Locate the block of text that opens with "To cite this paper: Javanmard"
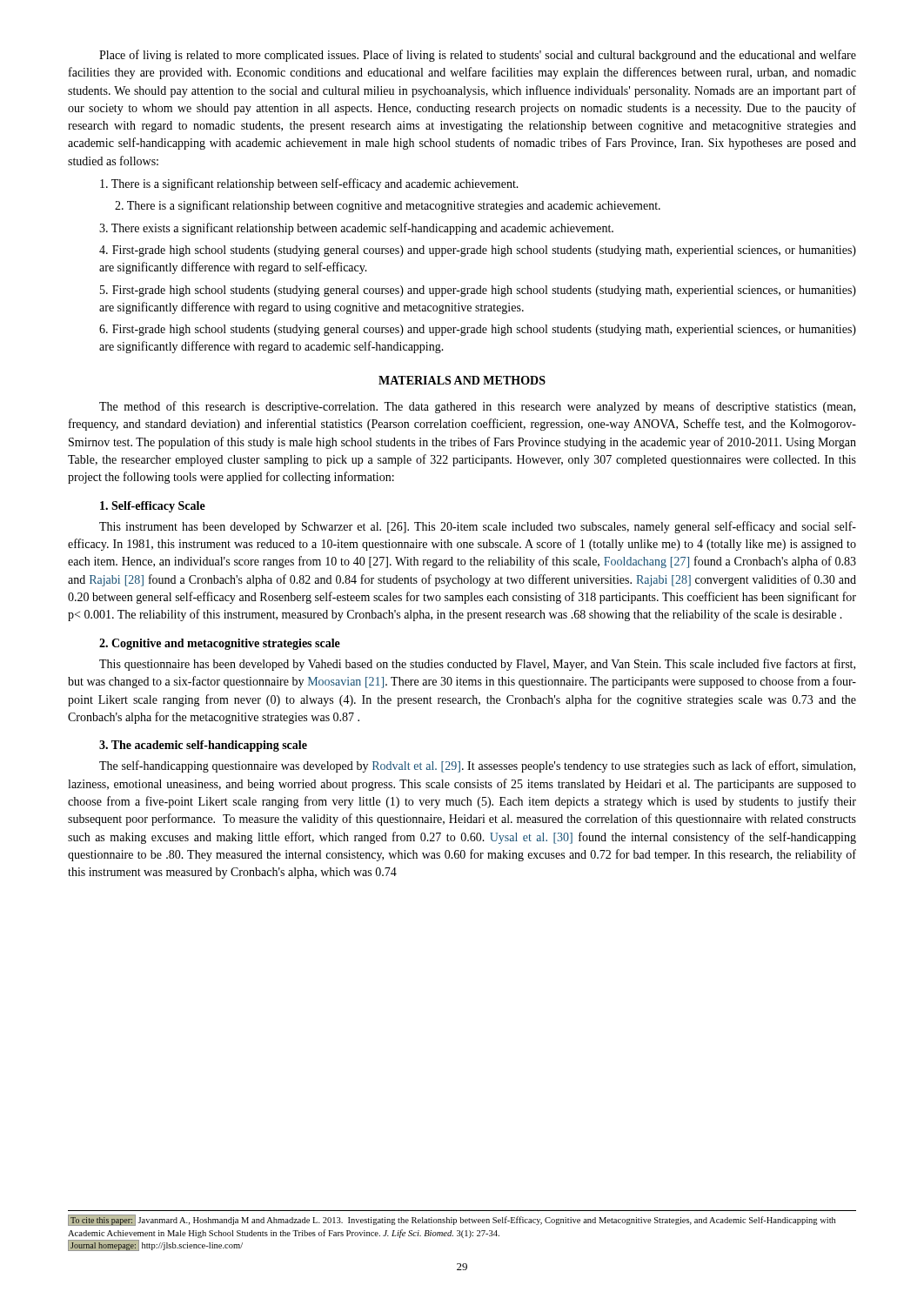Image resolution: width=924 pixels, height=1305 pixels. click(452, 1233)
